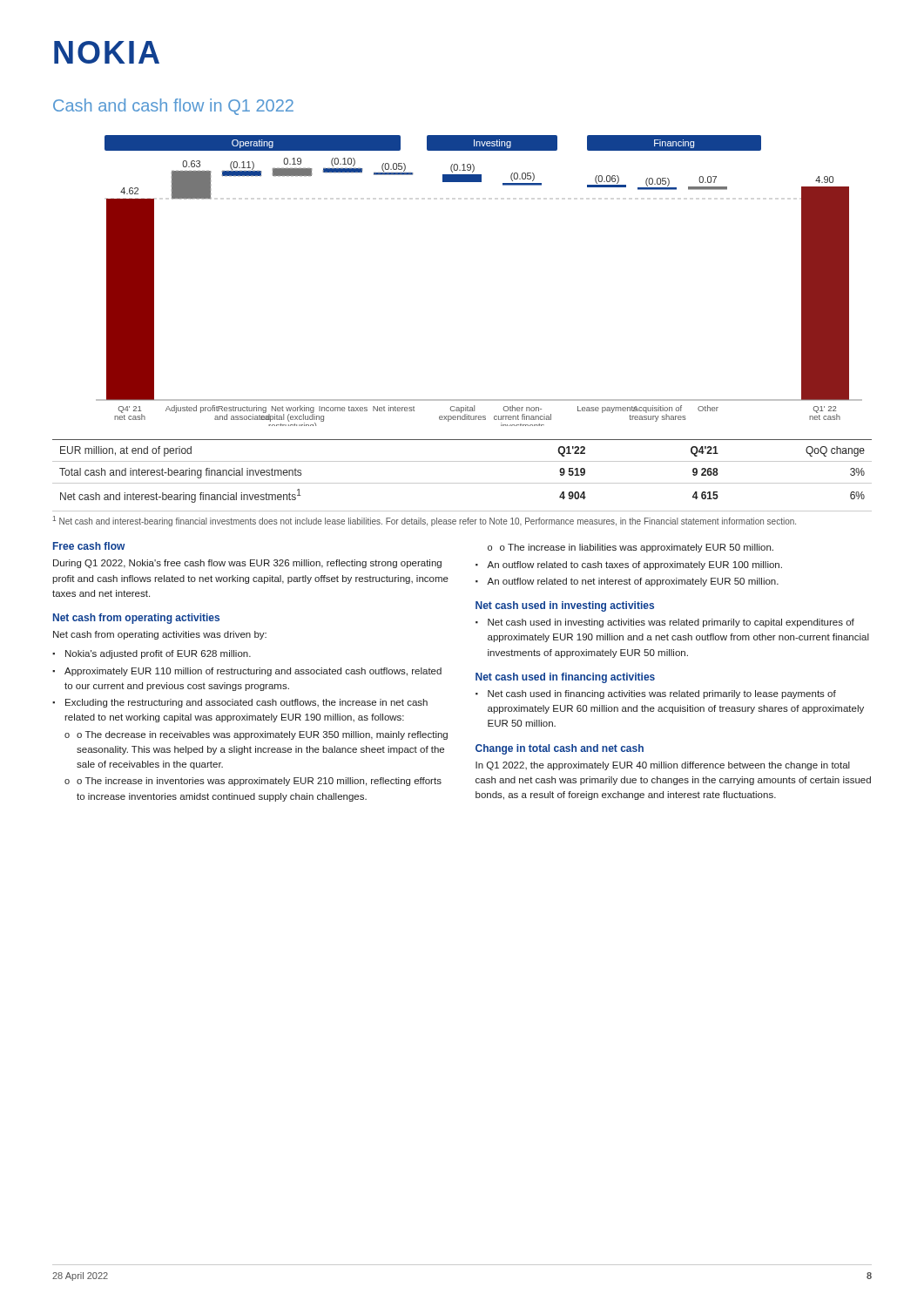Image resolution: width=924 pixels, height=1307 pixels.
Task: Find the waterfall chart
Action: pyautogui.click(x=462, y=279)
